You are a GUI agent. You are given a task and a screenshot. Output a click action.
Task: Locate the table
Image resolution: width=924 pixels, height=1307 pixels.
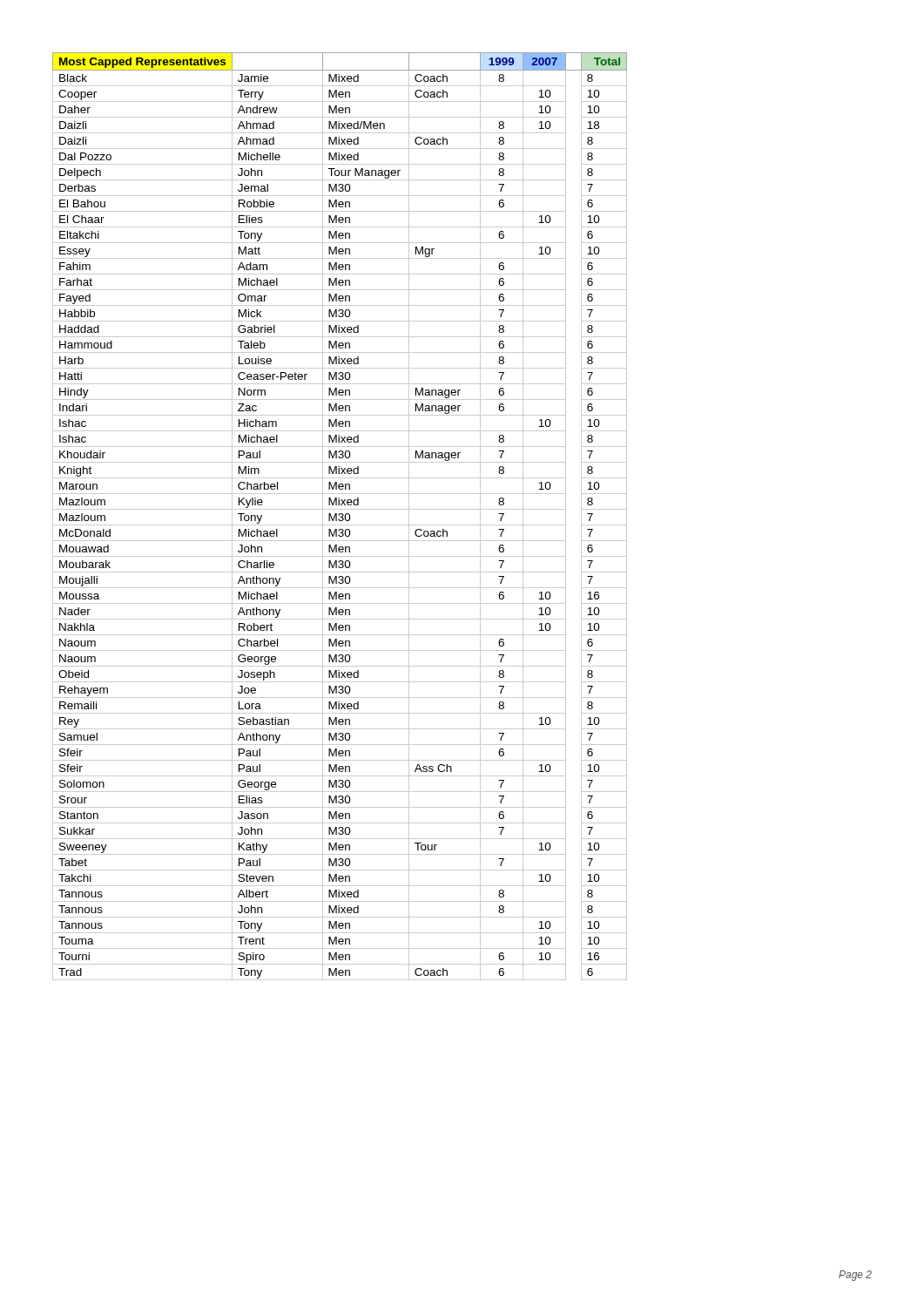pos(462,516)
